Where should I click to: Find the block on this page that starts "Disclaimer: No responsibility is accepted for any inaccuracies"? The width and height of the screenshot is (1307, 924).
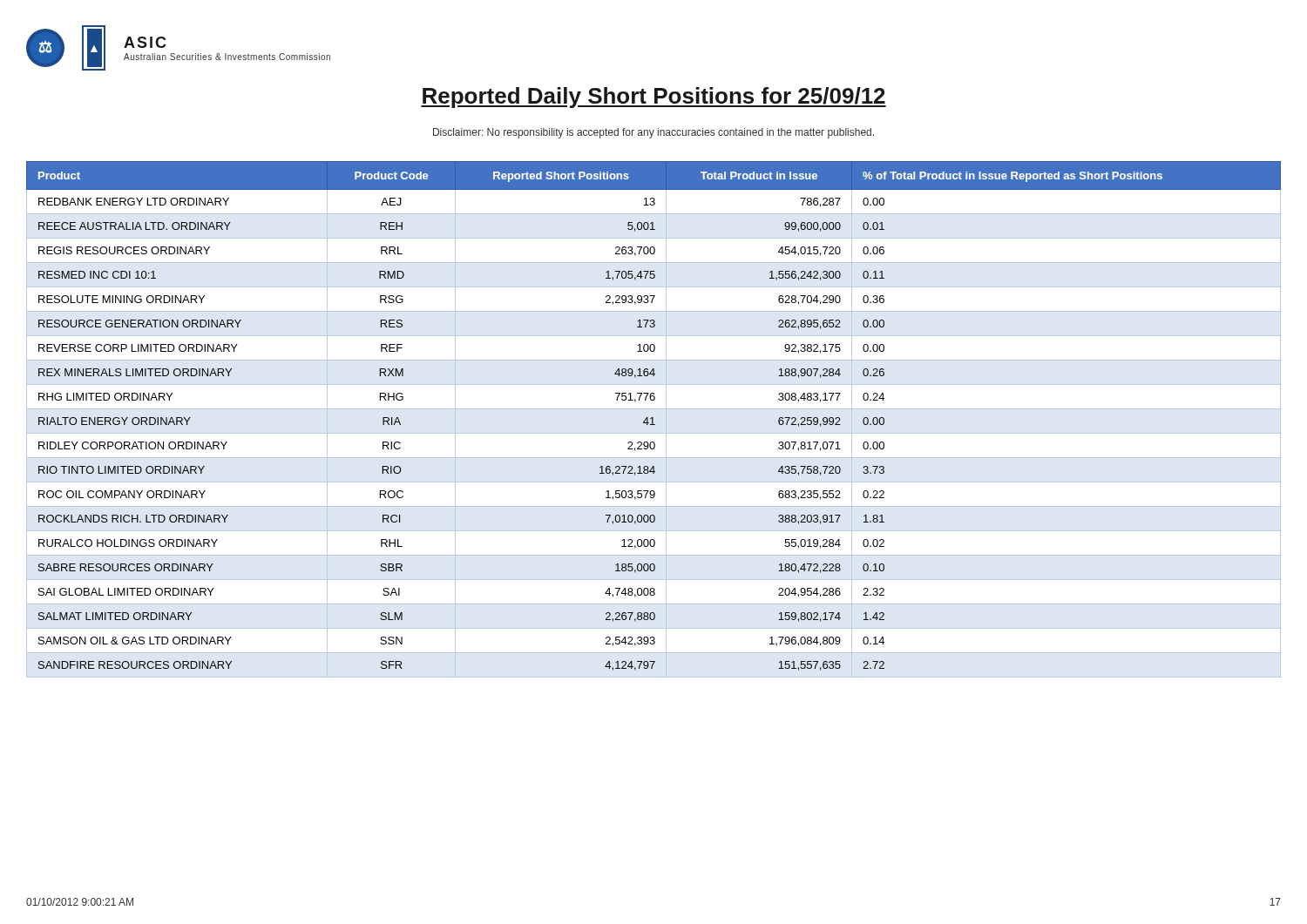coord(654,132)
